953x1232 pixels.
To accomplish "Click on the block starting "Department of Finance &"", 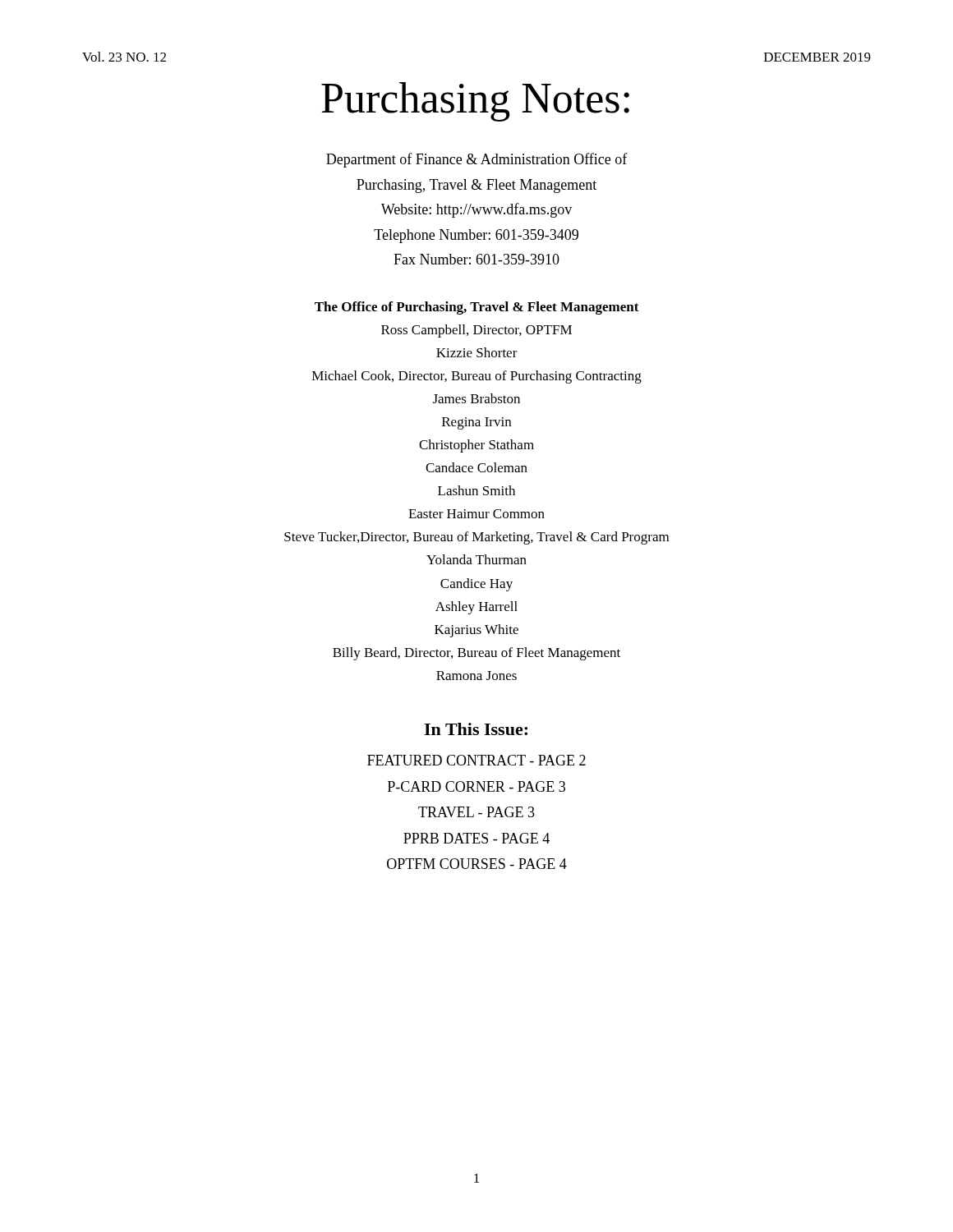I will pyautogui.click(x=476, y=210).
